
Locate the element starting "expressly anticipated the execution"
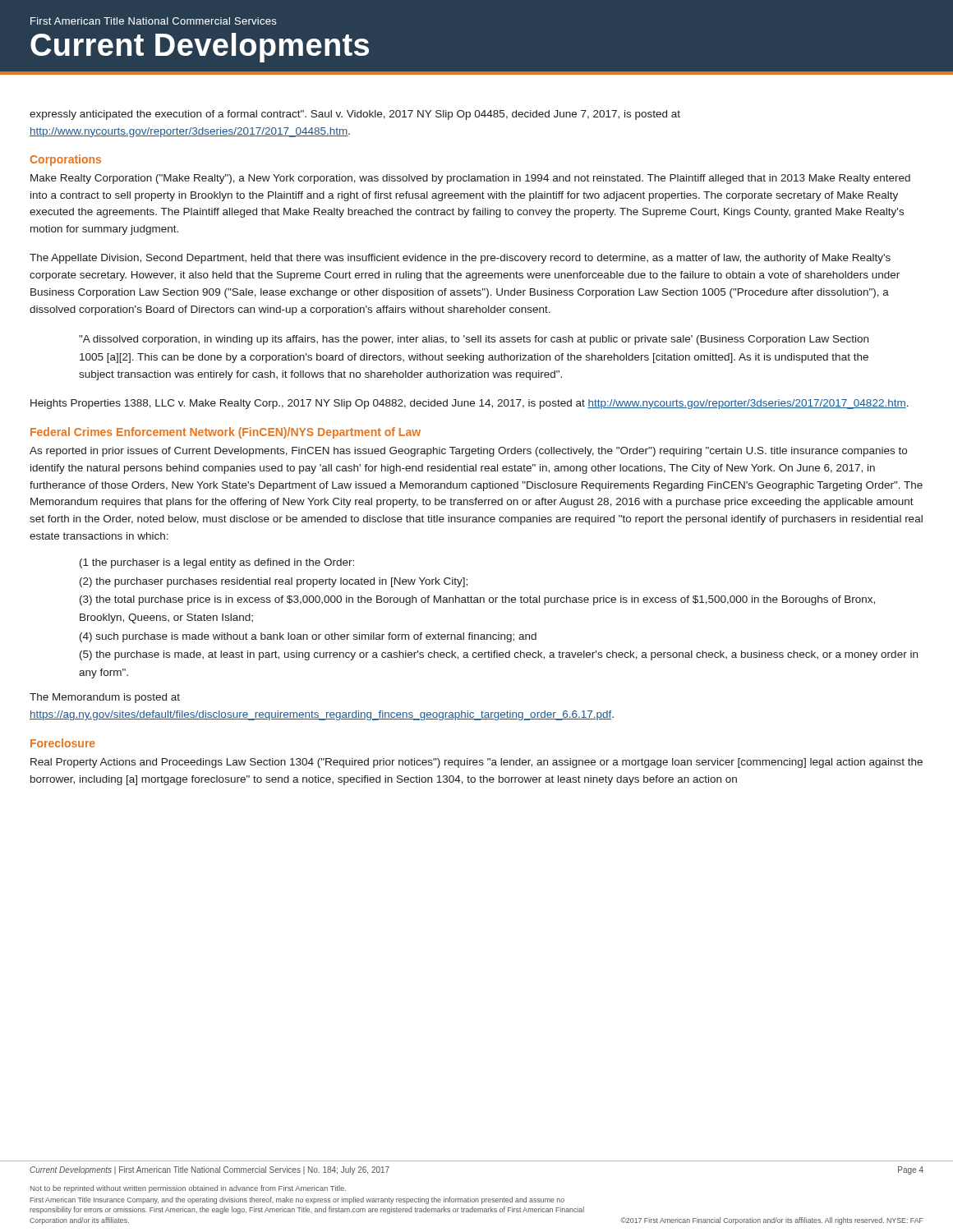(x=355, y=122)
